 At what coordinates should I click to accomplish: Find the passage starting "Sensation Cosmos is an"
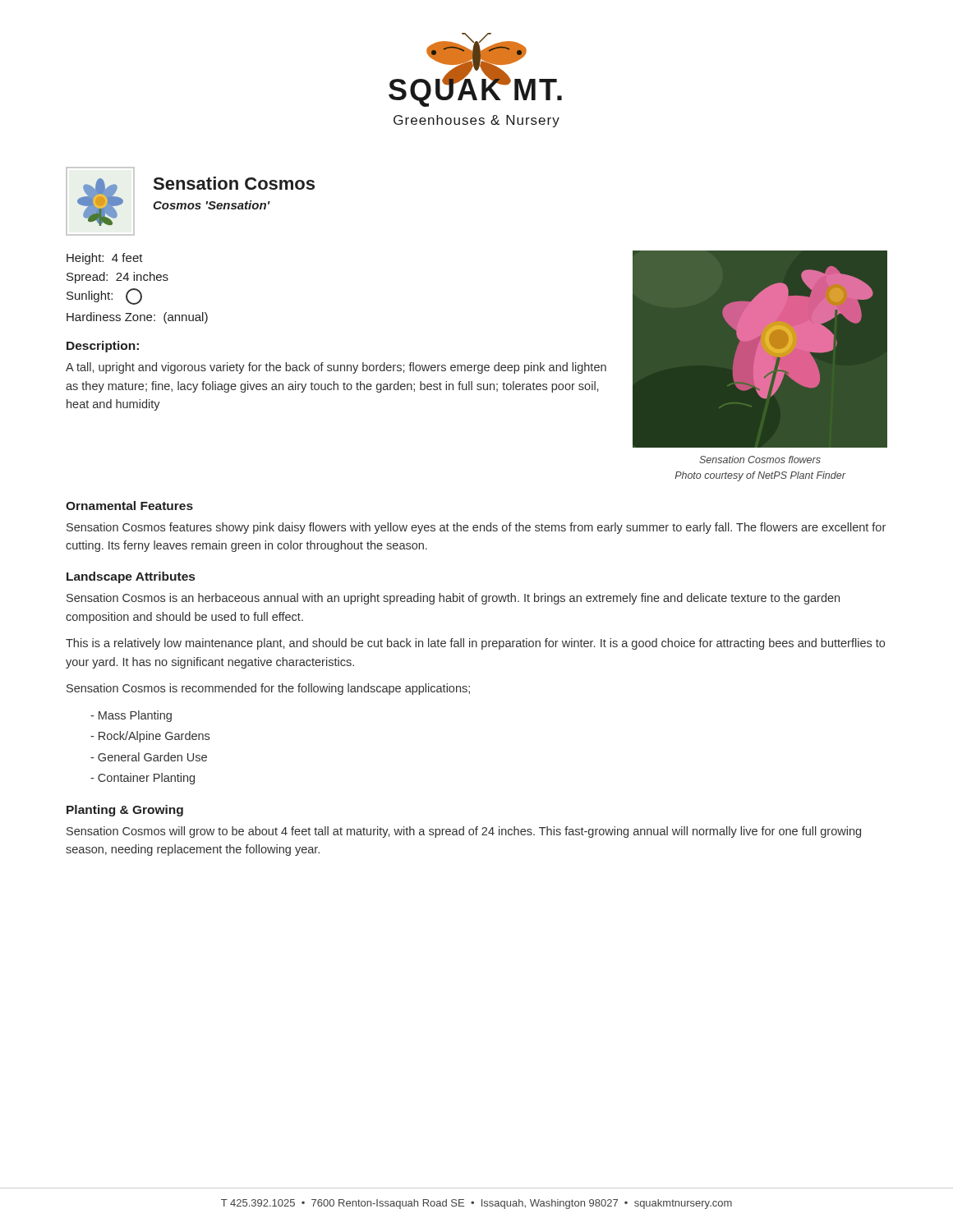453,607
